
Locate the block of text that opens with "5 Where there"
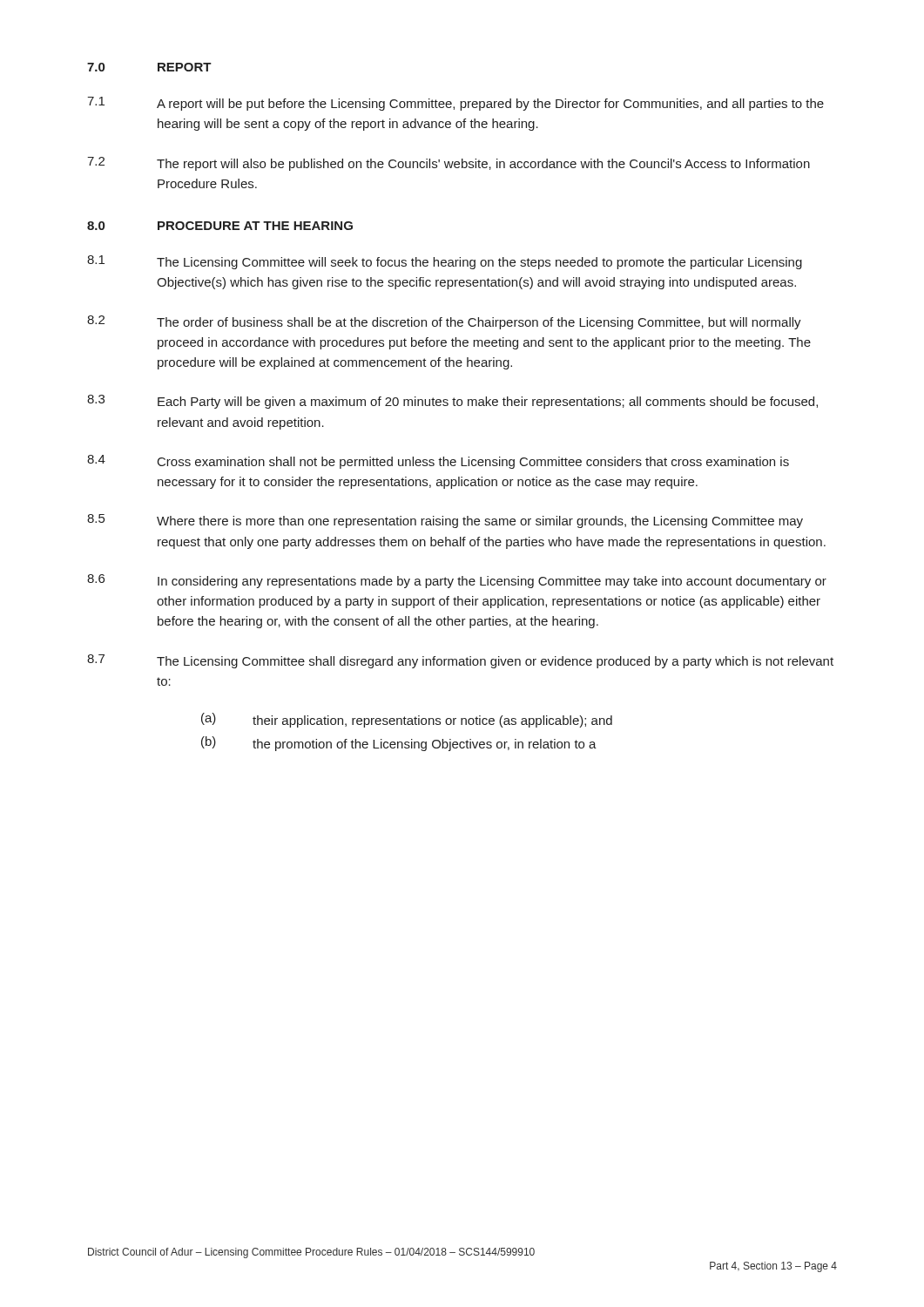coord(462,531)
